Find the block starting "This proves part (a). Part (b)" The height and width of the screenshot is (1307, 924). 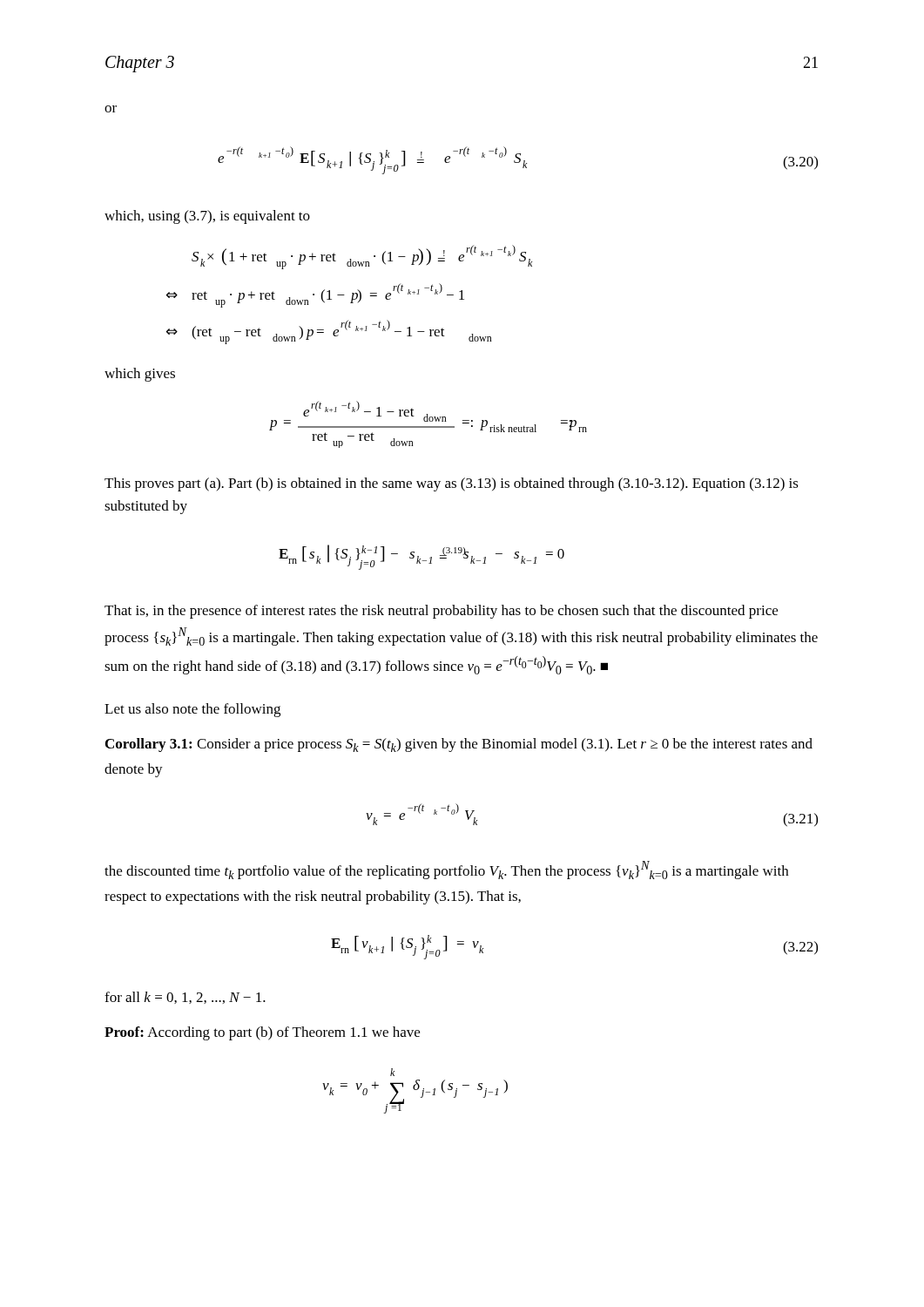tap(452, 494)
